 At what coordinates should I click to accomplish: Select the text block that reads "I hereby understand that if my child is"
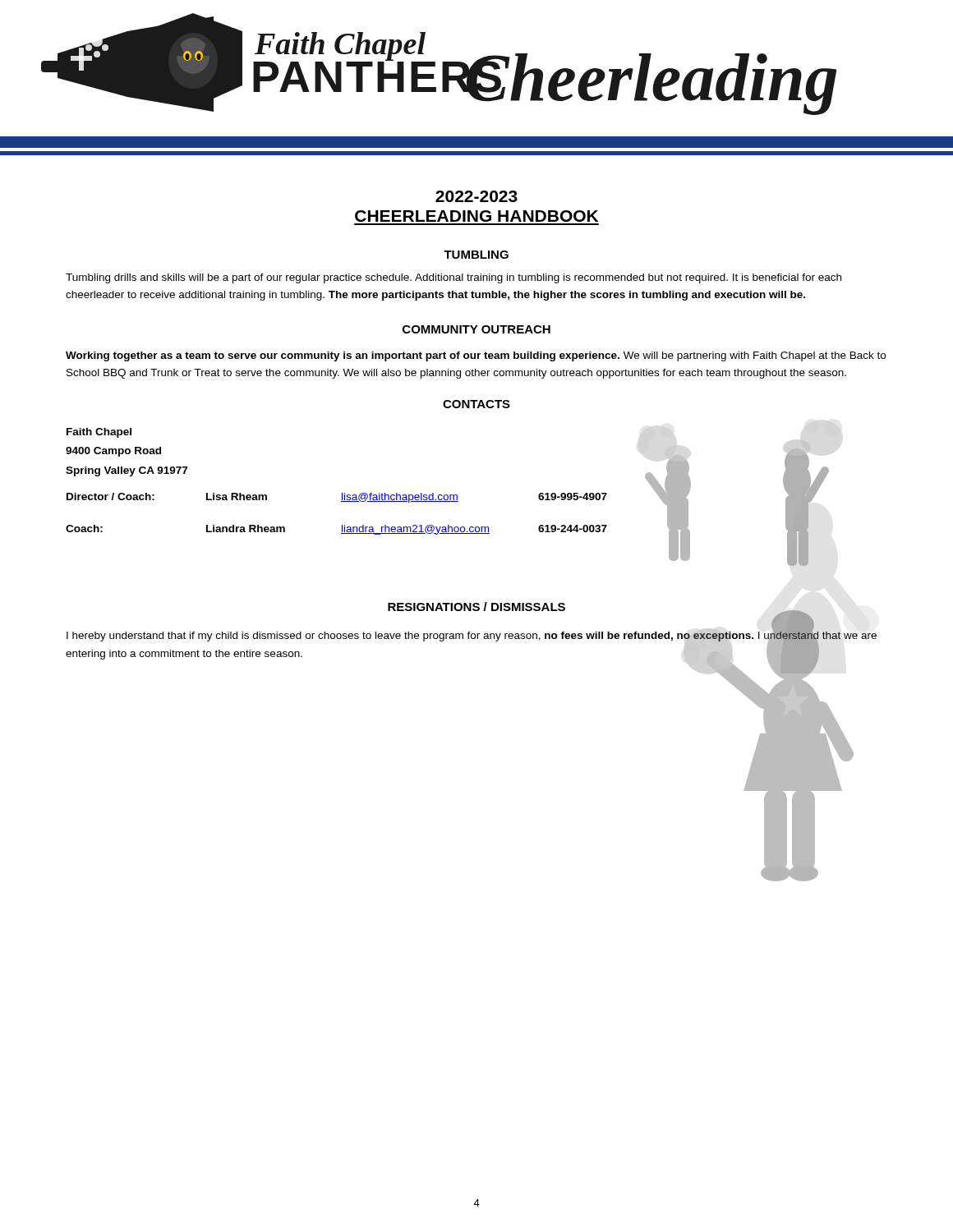tap(471, 644)
